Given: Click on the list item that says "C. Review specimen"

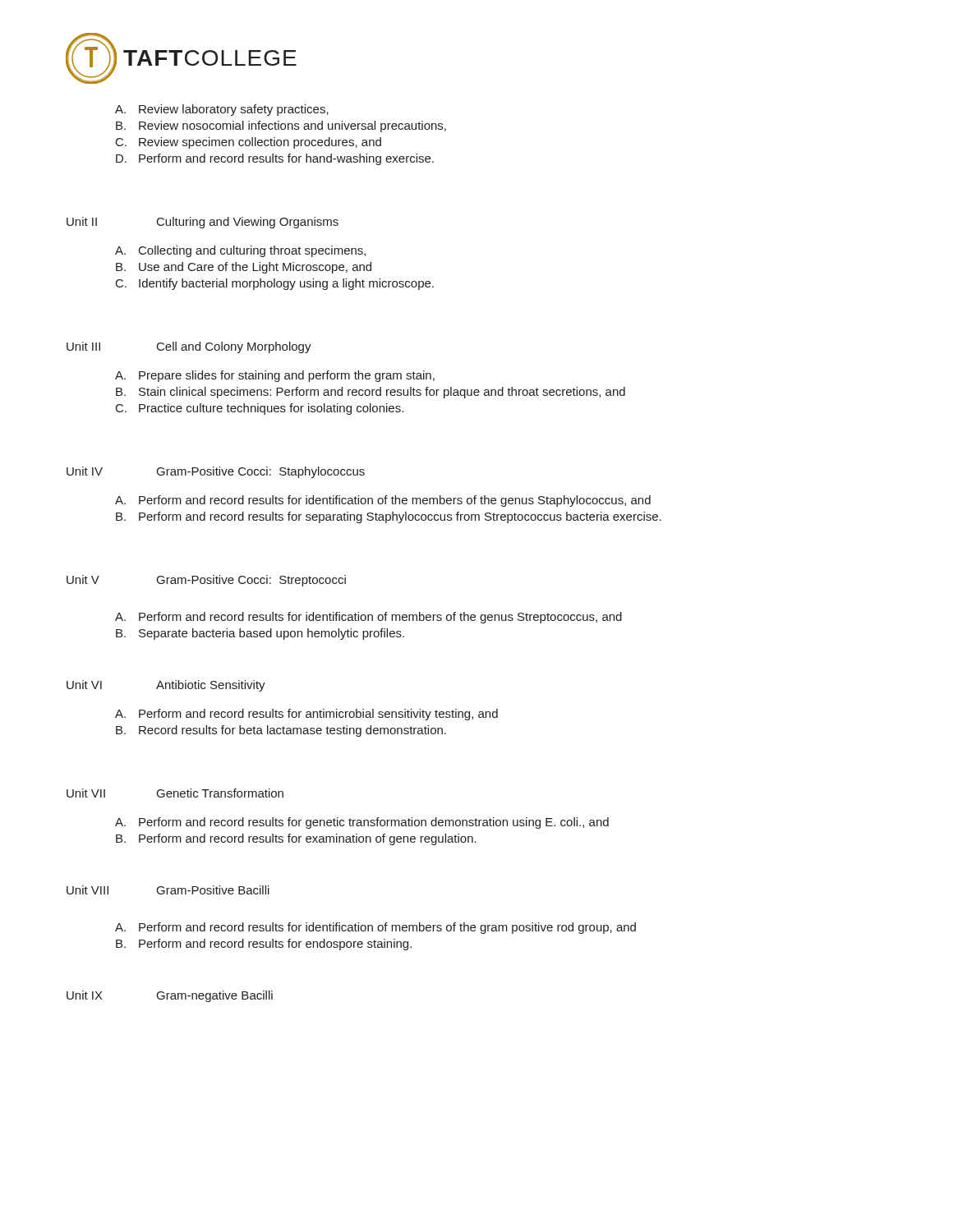Looking at the screenshot, I should tap(249, 143).
